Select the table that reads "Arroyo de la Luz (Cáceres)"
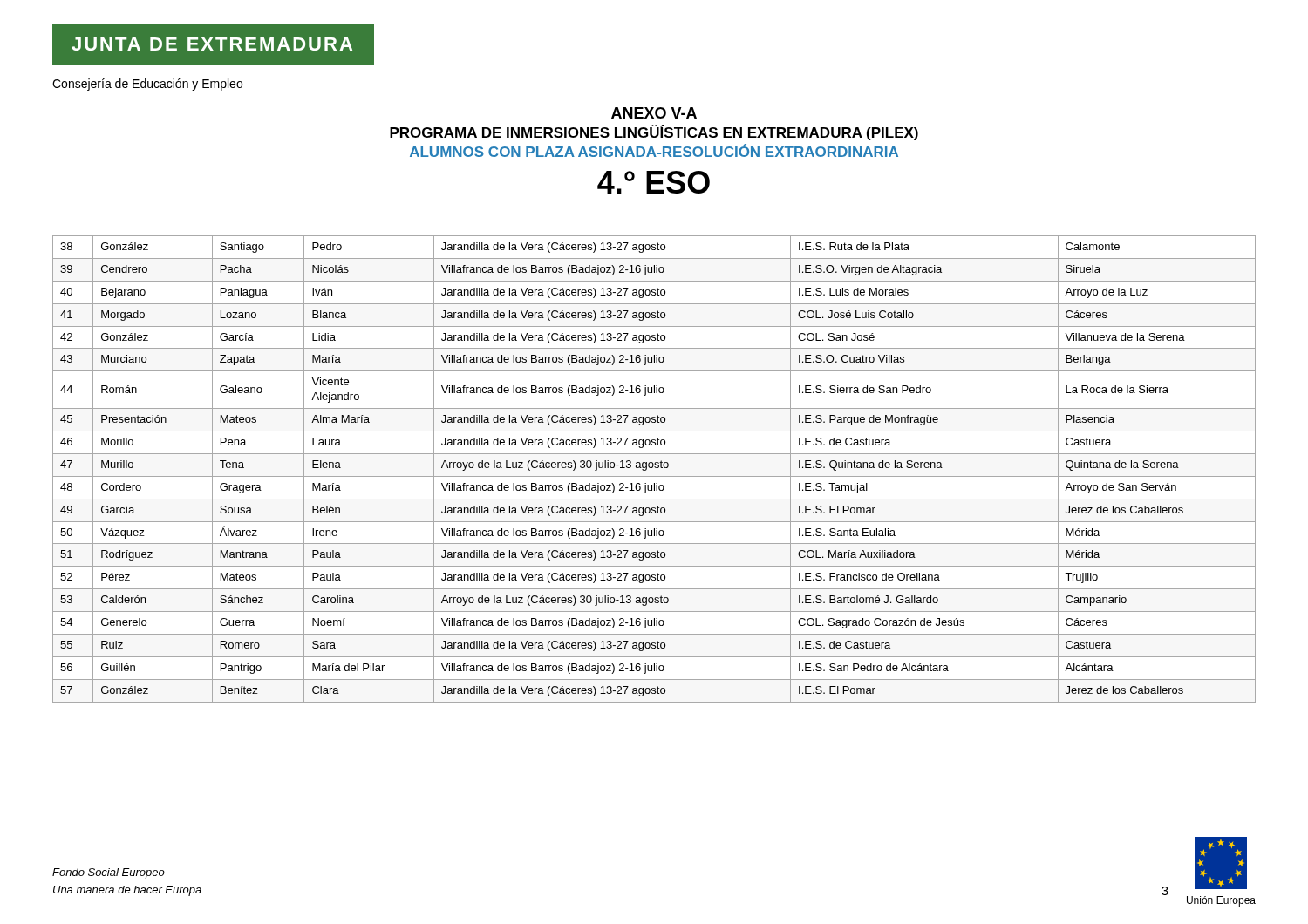1308x924 pixels. [x=654, y=469]
